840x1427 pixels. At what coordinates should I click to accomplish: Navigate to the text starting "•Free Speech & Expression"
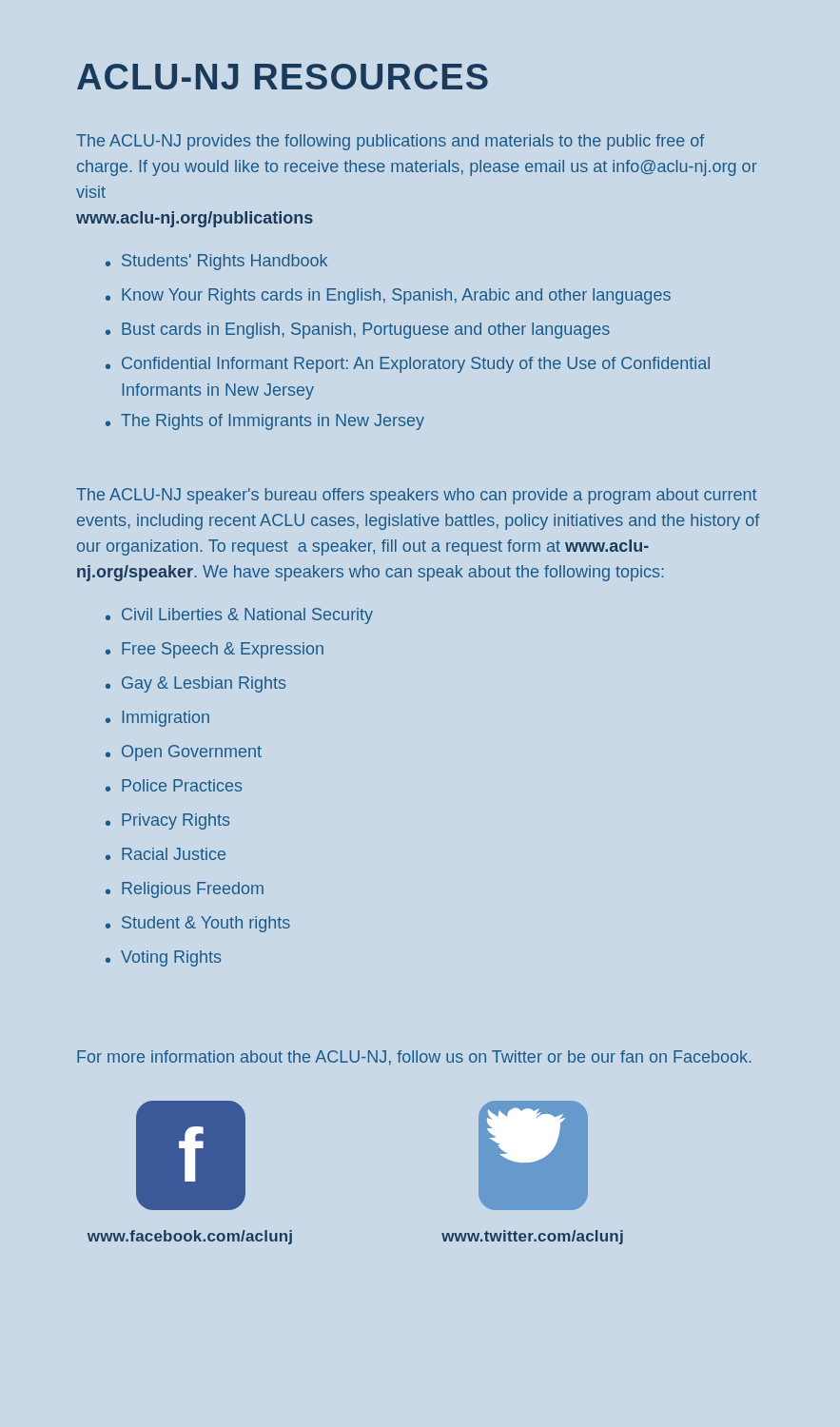[x=215, y=651]
